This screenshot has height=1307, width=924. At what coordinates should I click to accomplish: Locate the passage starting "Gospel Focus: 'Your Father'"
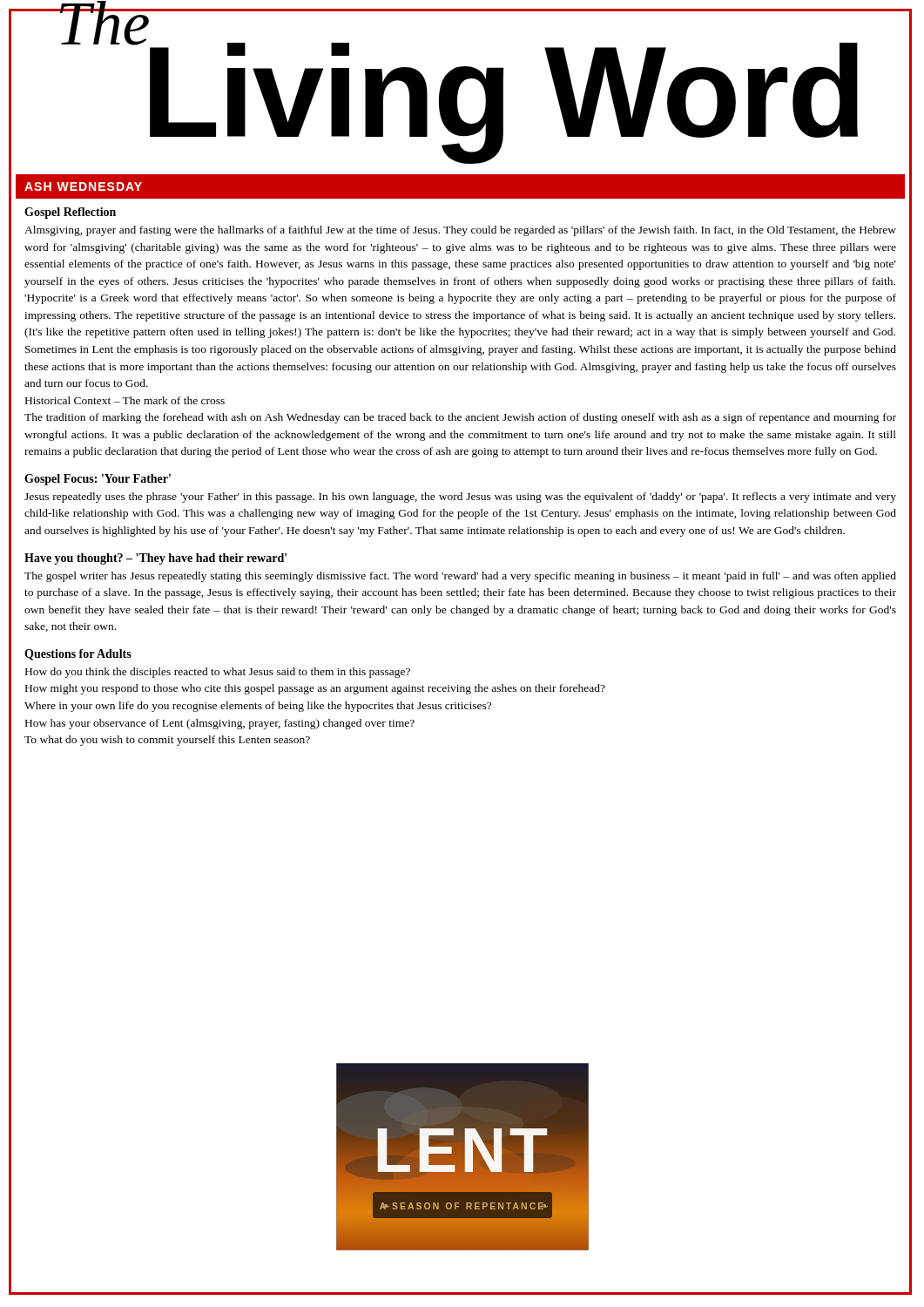coord(98,479)
